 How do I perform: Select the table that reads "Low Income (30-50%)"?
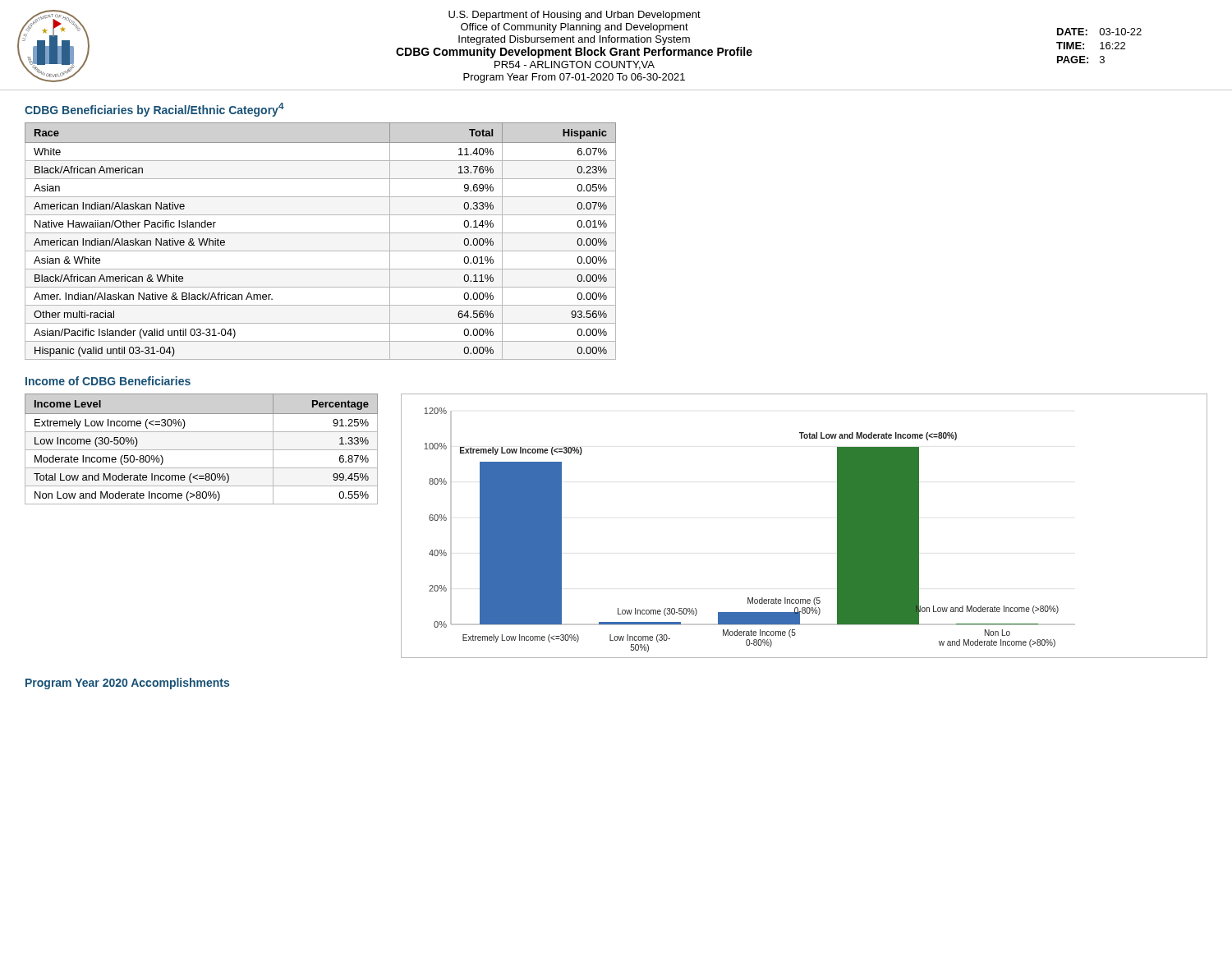(201, 449)
